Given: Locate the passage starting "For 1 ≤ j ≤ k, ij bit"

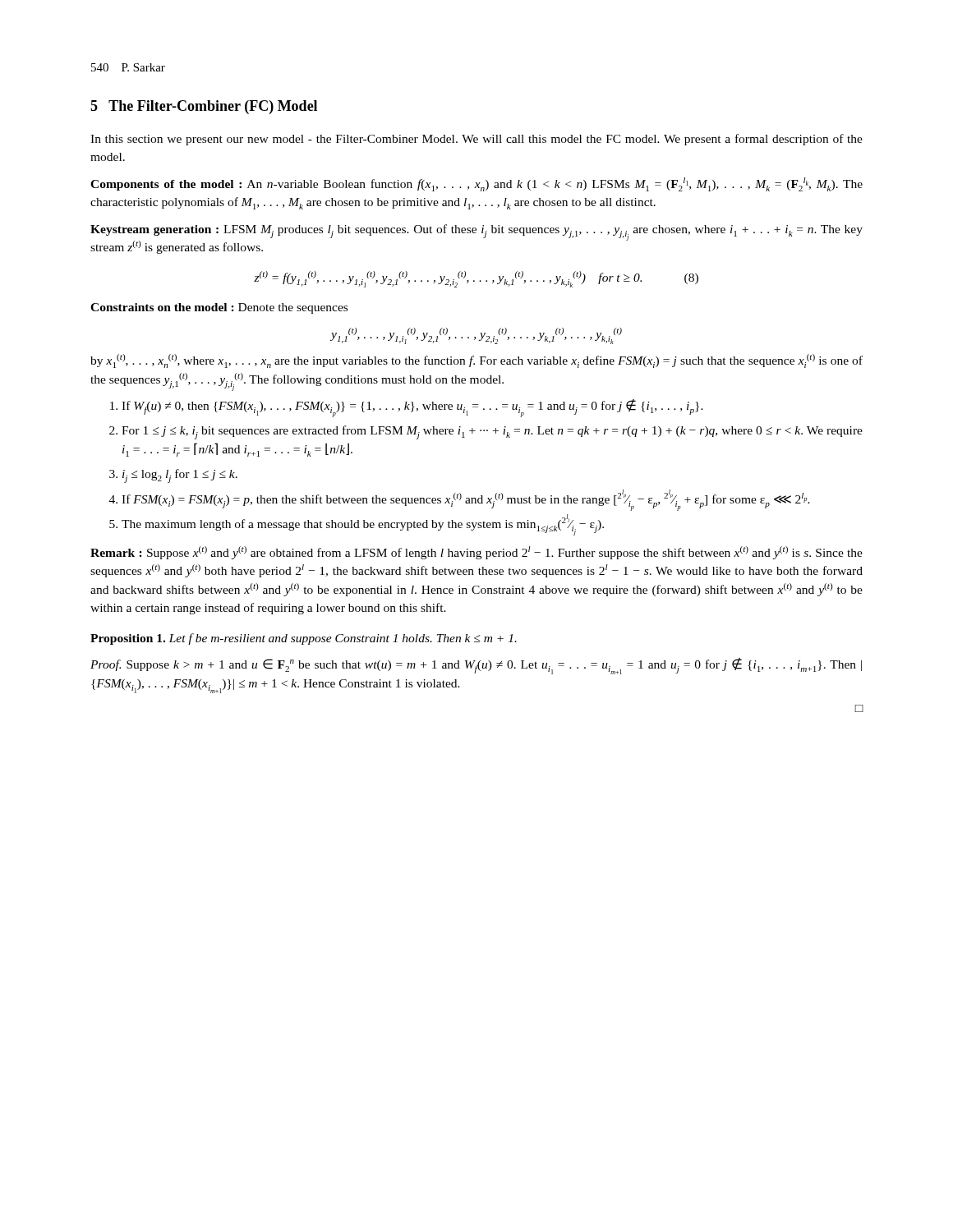Looking at the screenshot, I should tap(492, 440).
